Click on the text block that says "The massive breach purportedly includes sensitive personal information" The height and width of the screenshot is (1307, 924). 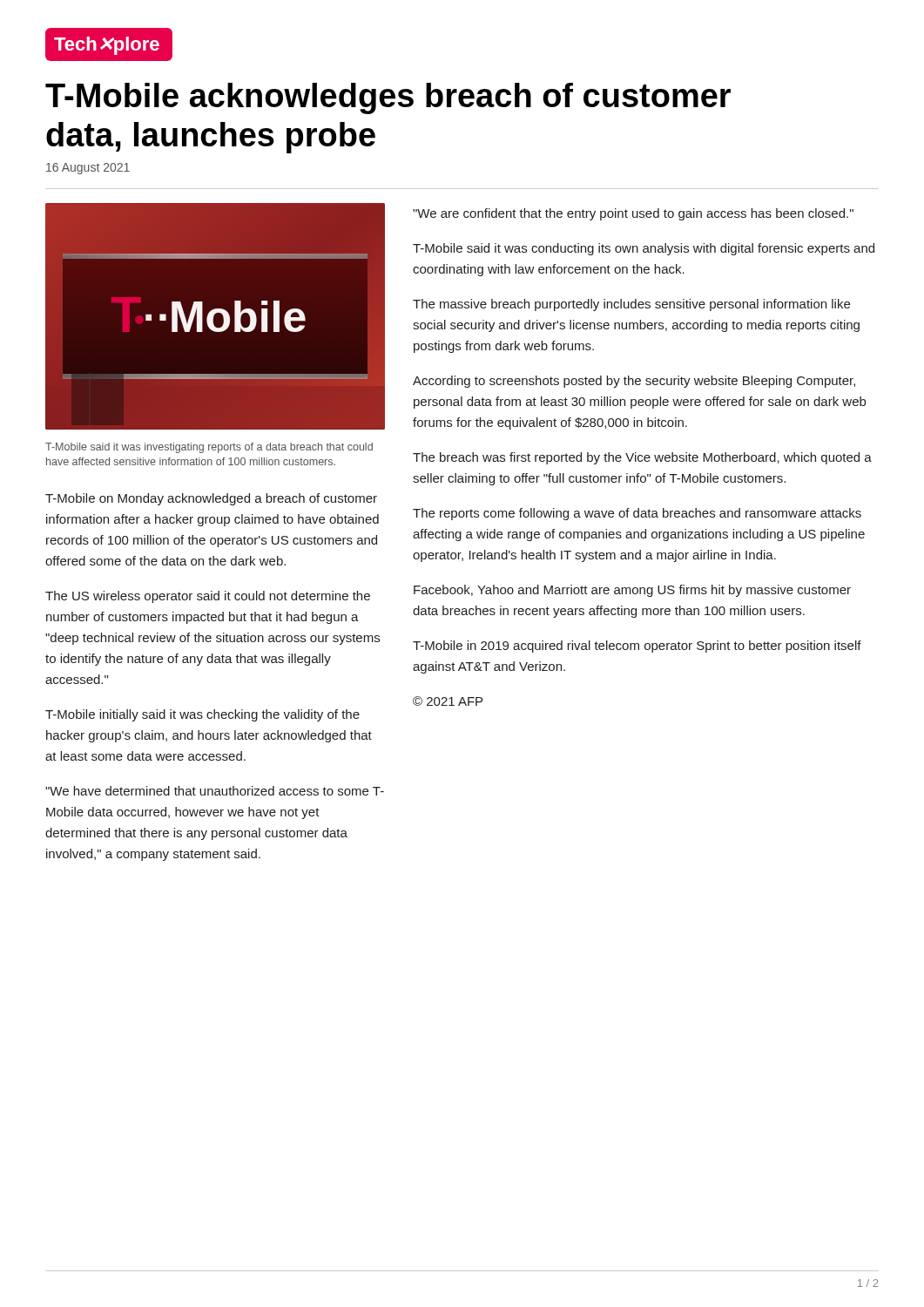(x=637, y=324)
